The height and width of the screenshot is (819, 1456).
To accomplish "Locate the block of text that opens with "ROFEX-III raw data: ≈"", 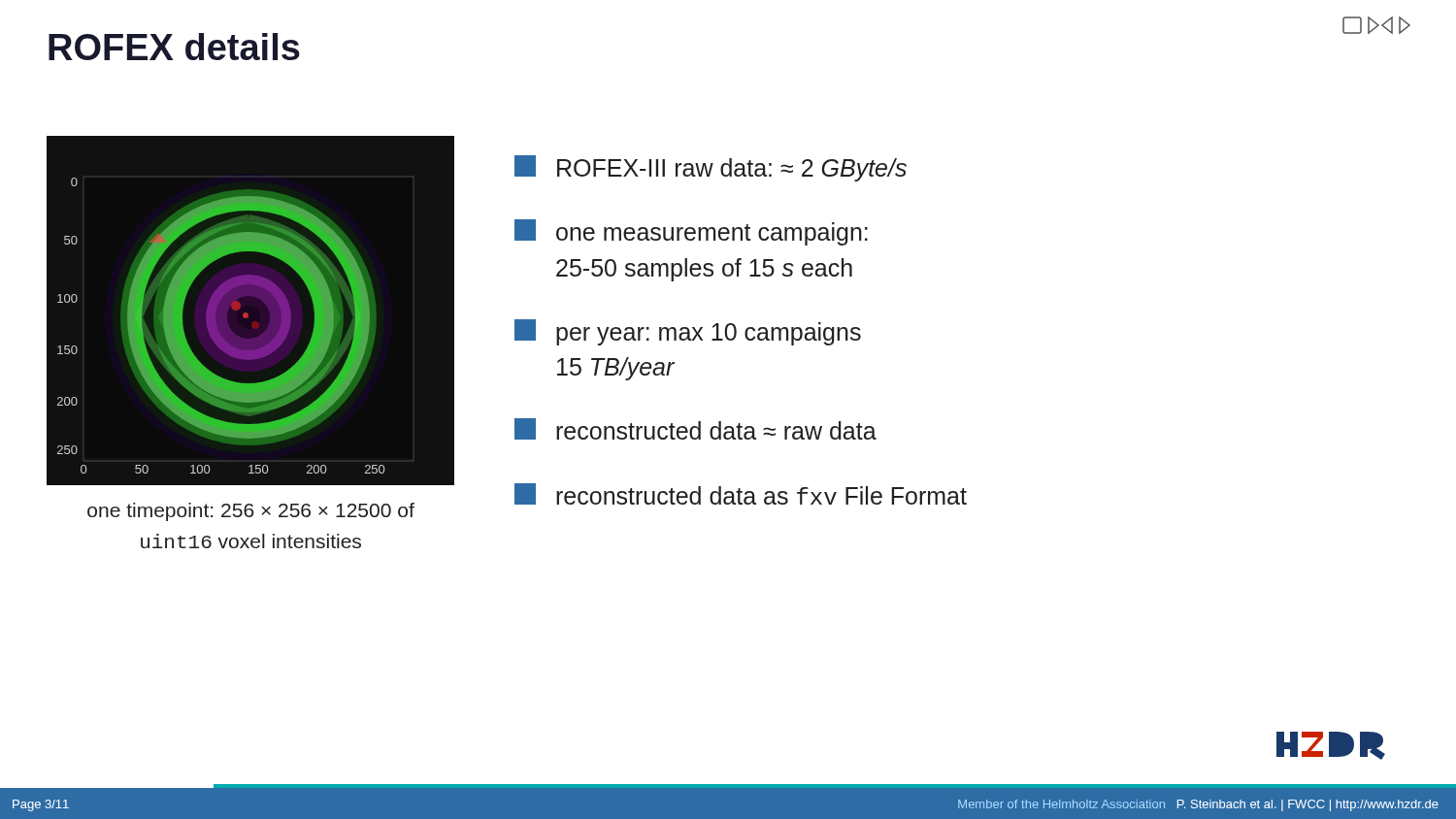I will coord(711,168).
